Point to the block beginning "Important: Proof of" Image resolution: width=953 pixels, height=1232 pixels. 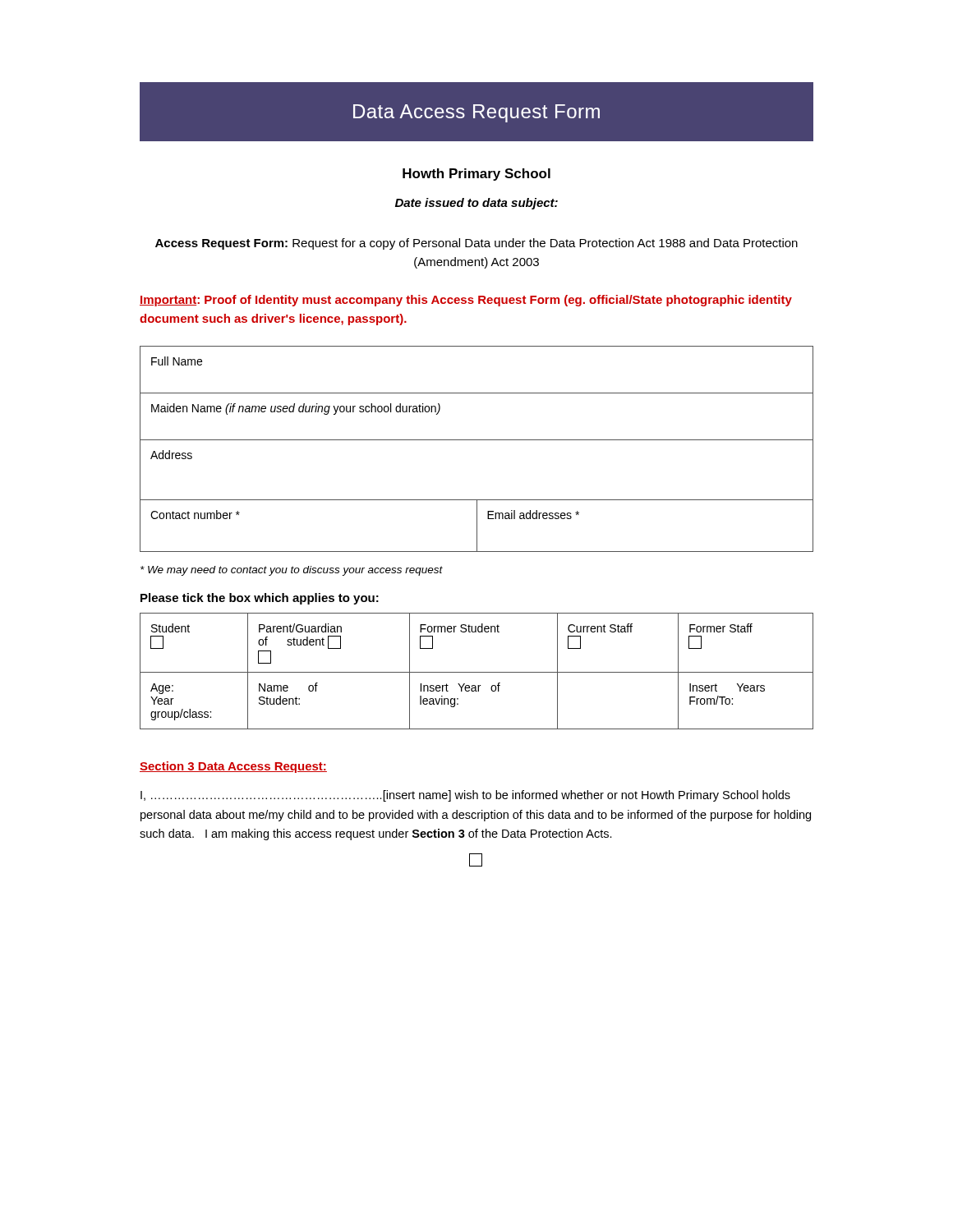coord(466,309)
